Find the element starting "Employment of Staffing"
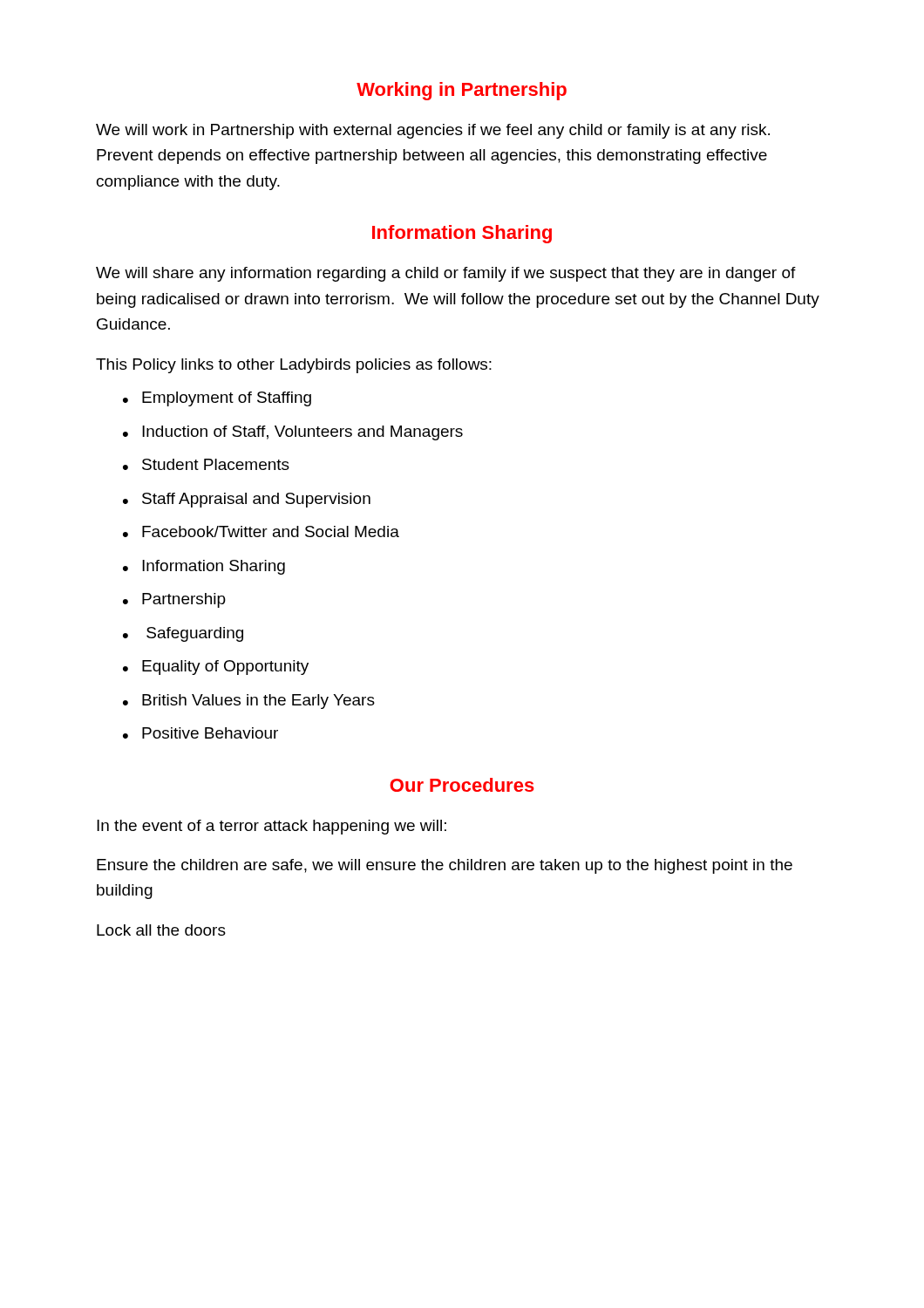924x1308 pixels. 227,397
